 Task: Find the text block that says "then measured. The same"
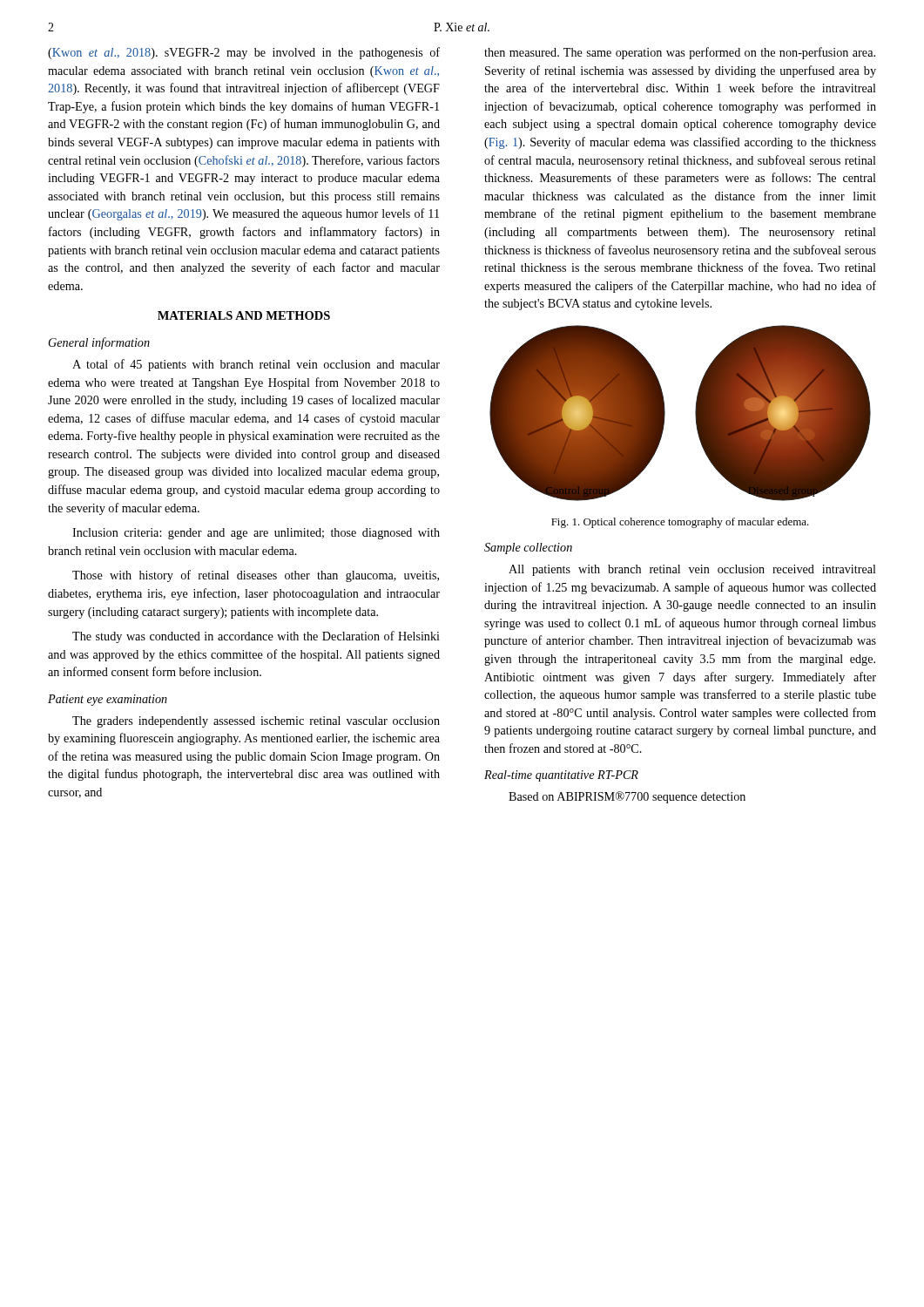click(x=680, y=178)
